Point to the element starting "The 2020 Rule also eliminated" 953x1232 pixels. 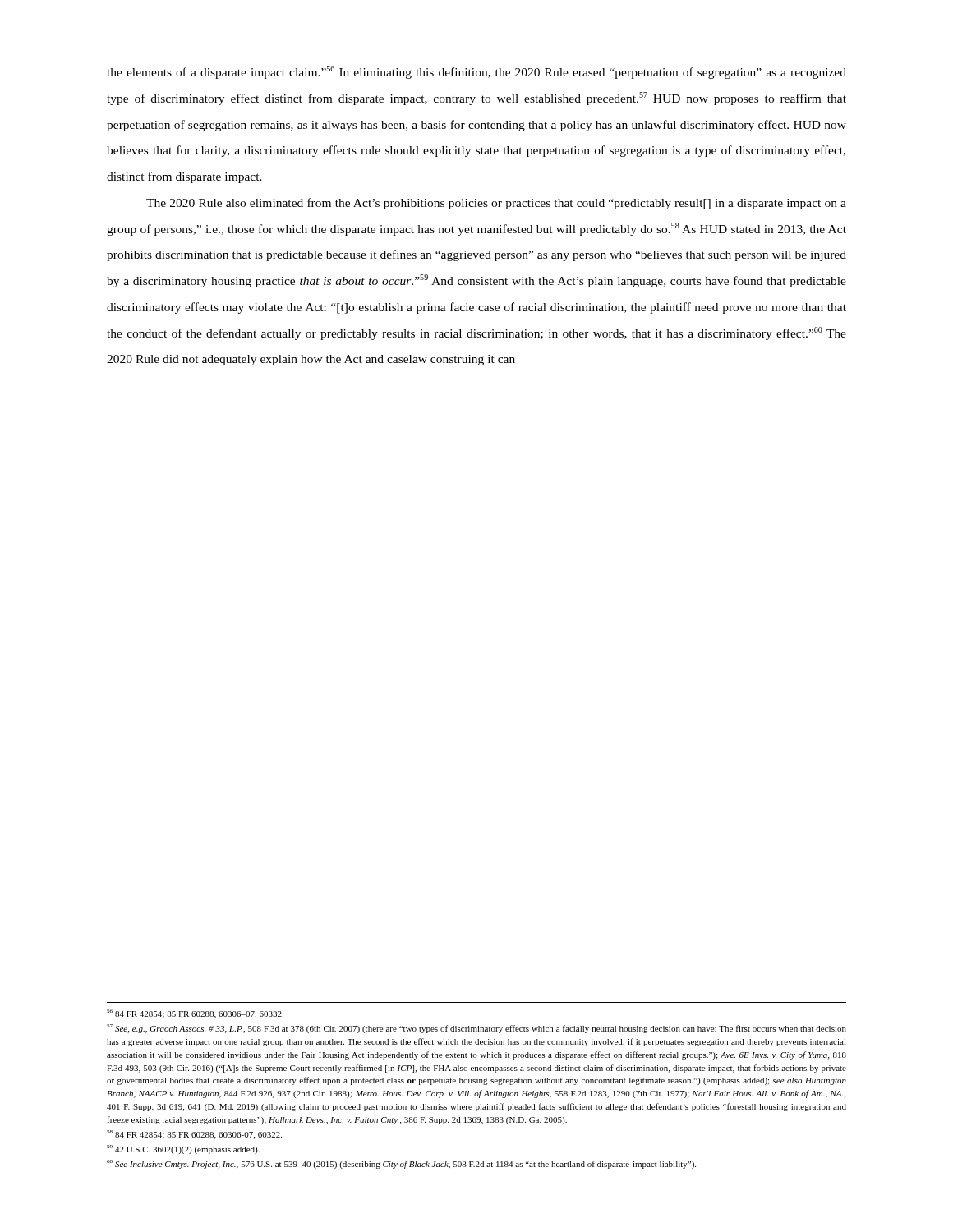point(476,281)
